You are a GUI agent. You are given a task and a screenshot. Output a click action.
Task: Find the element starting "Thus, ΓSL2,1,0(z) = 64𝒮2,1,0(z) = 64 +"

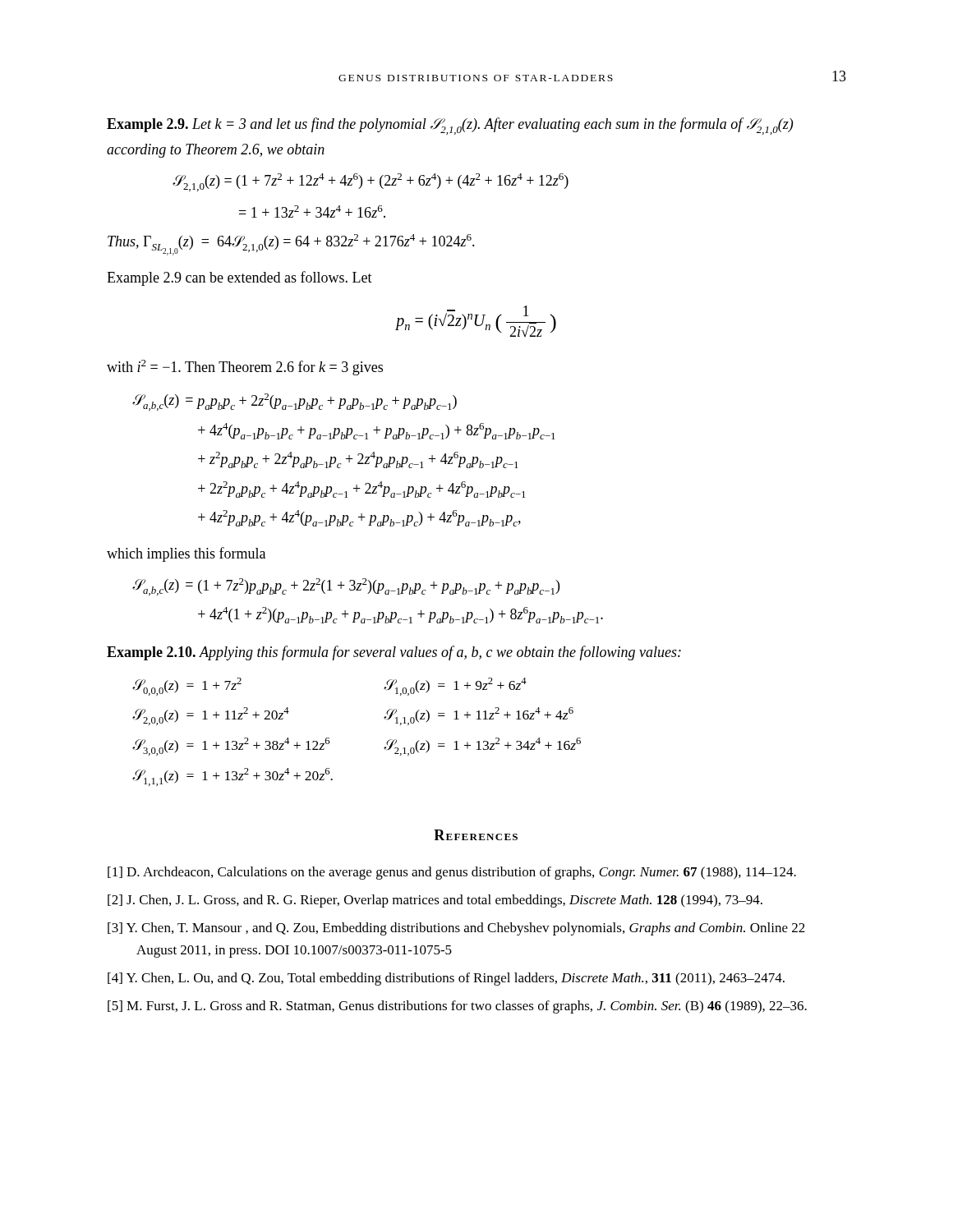pyautogui.click(x=291, y=243)
